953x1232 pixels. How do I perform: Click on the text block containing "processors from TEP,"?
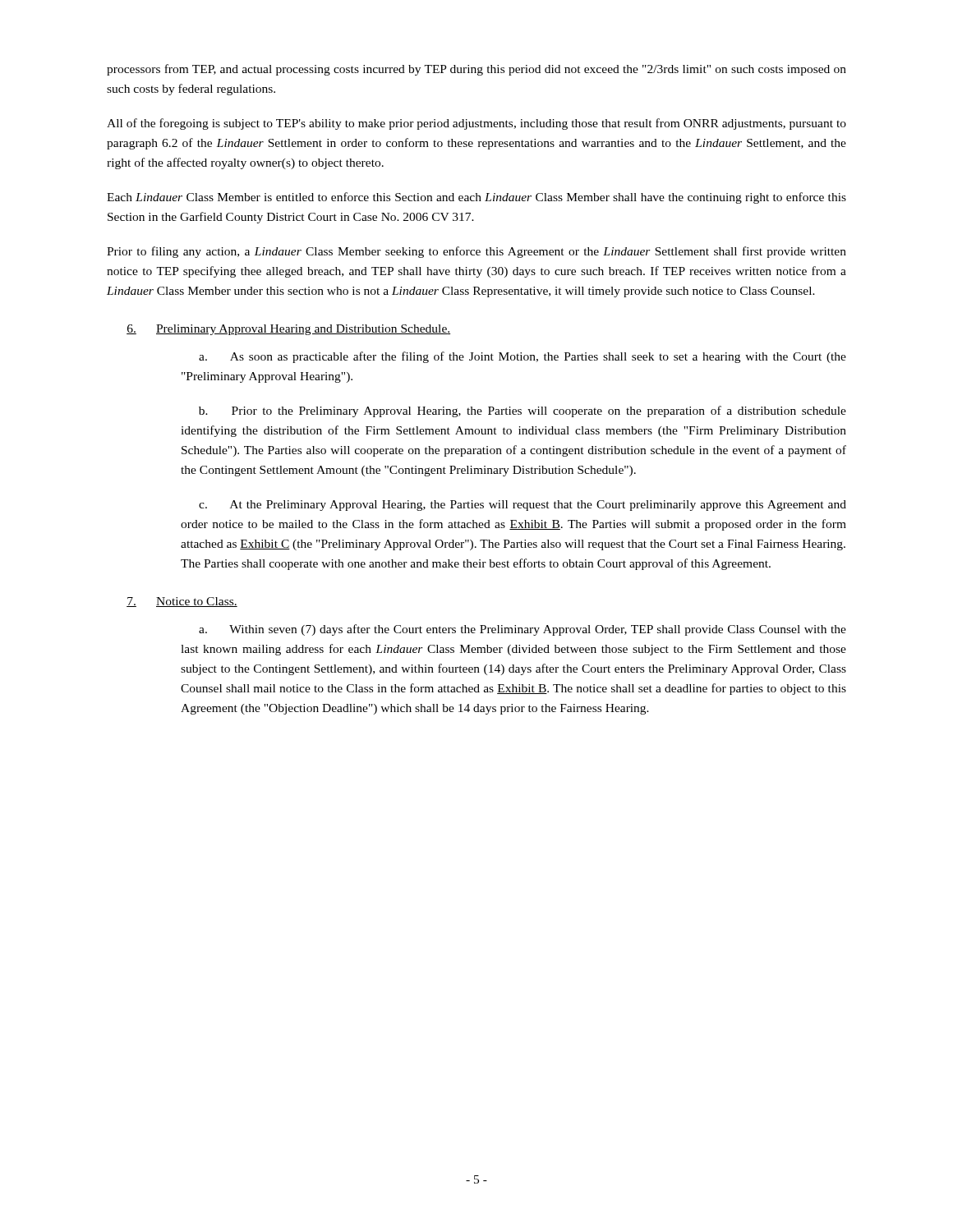click(x=476, y=78)
